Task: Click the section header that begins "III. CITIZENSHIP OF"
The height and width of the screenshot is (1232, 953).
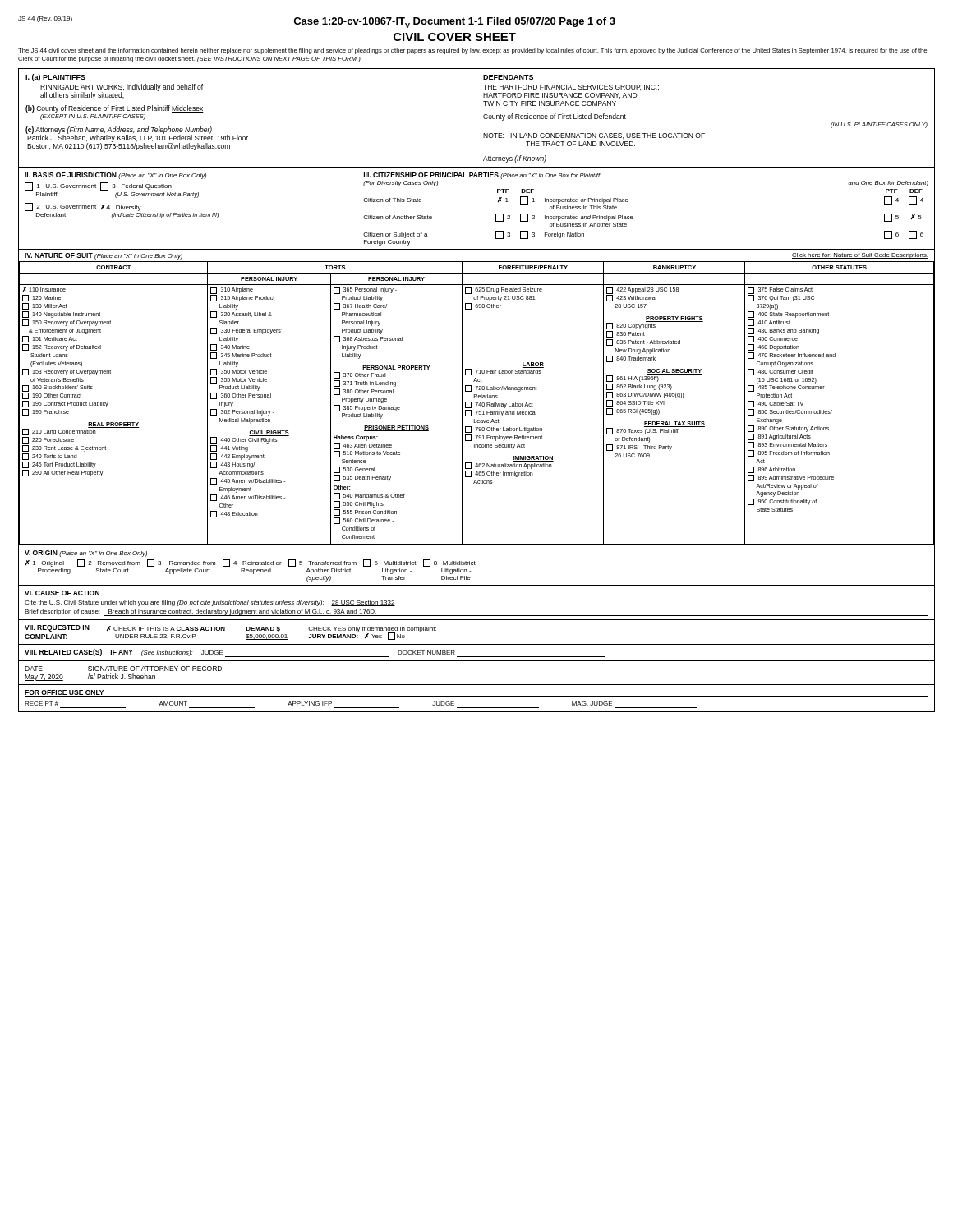Action: point(482,175)
